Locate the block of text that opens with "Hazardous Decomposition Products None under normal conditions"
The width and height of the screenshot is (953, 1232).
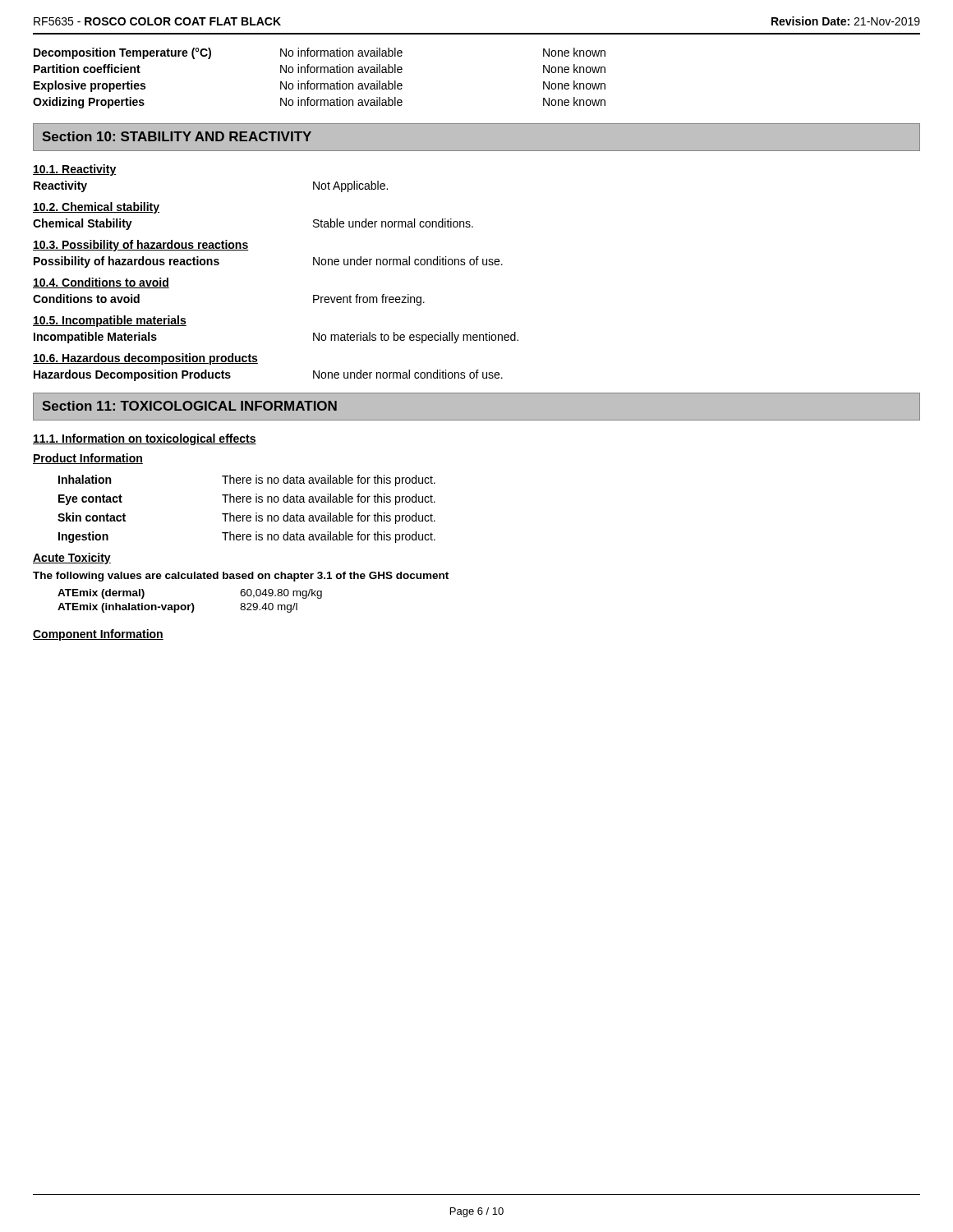[476, 375]
